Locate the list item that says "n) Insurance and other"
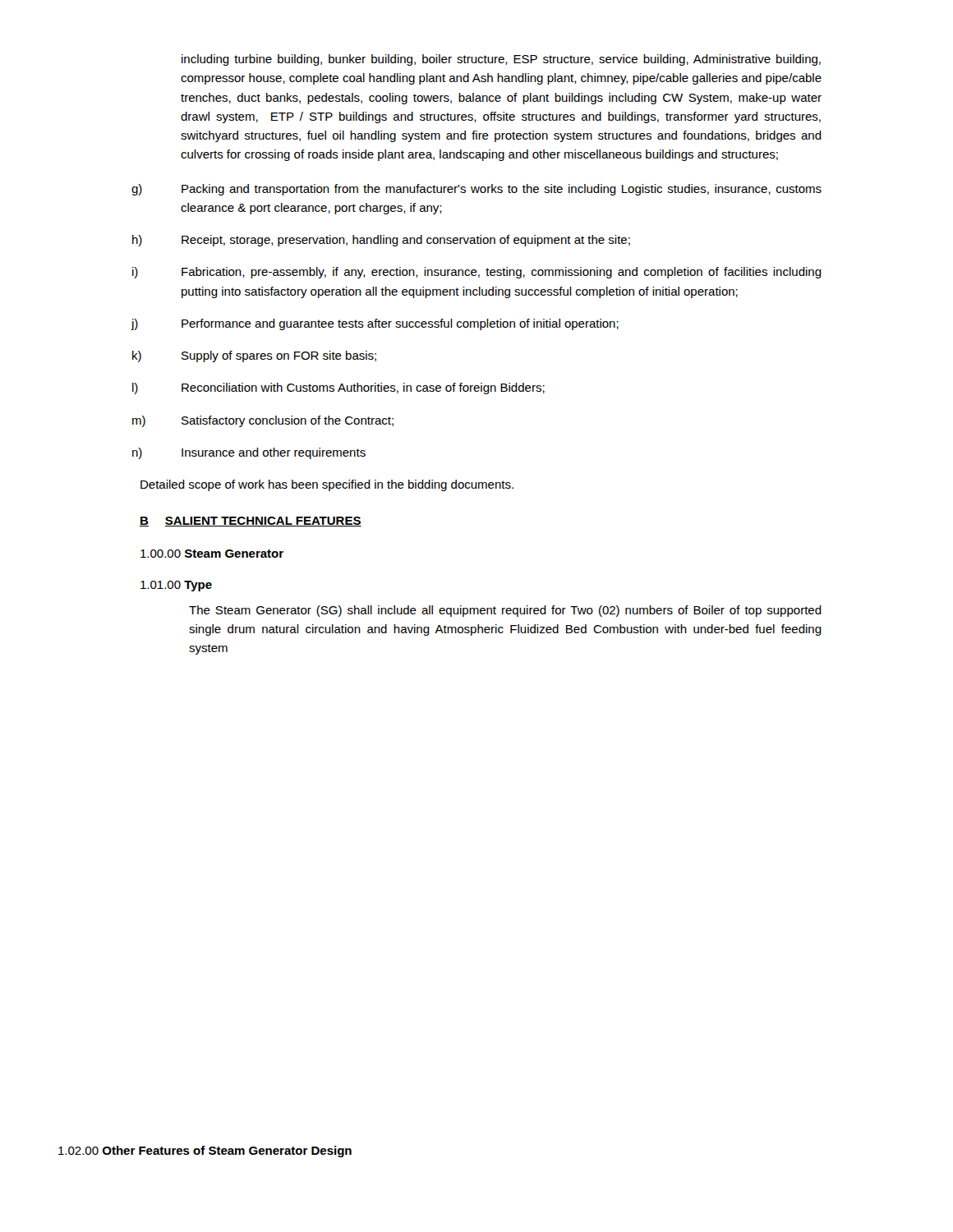The height and width of the screenshot is (1232, 953). (x=249, y=453)
